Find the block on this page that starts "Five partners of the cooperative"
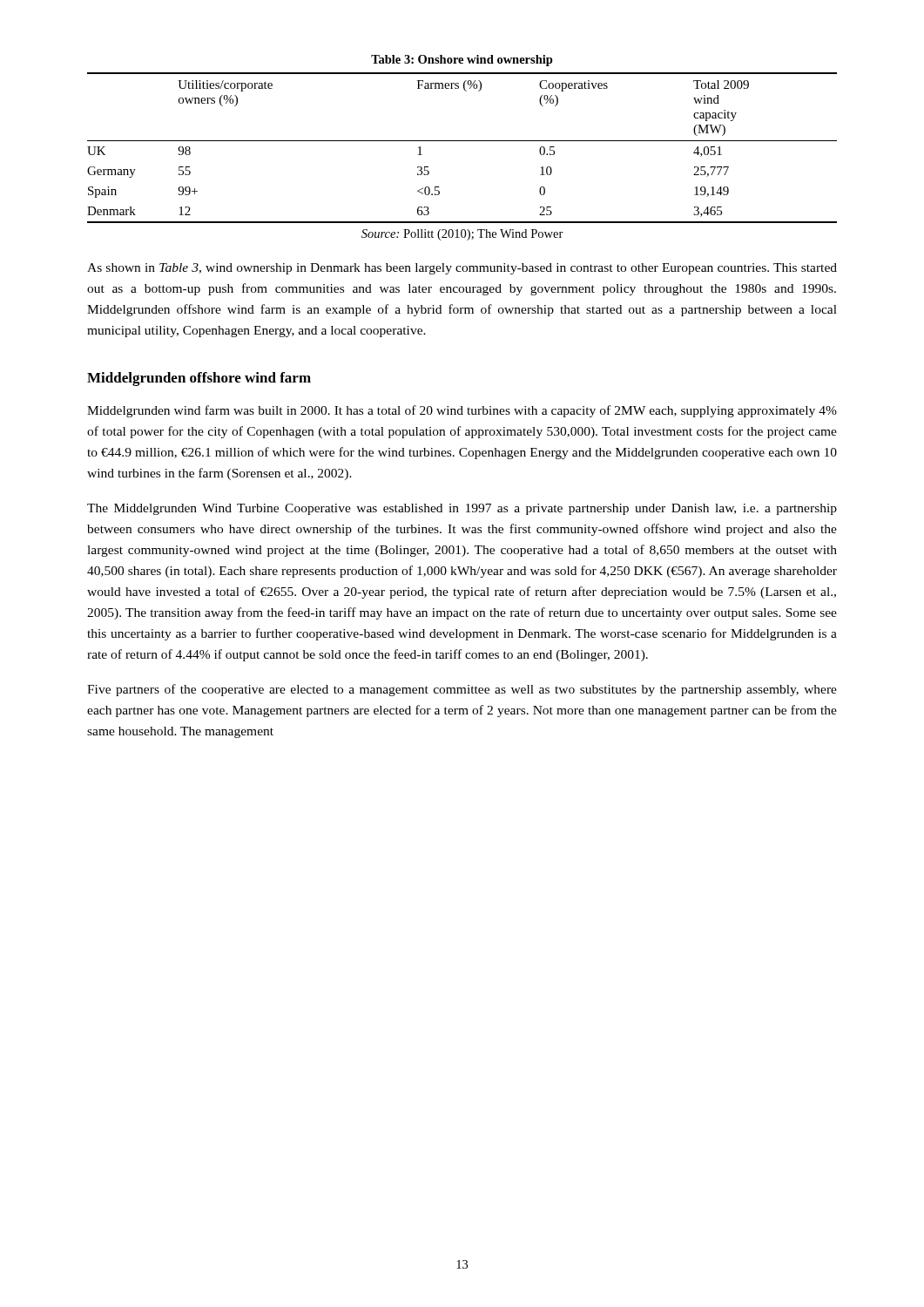 click(x=462, y=710)
